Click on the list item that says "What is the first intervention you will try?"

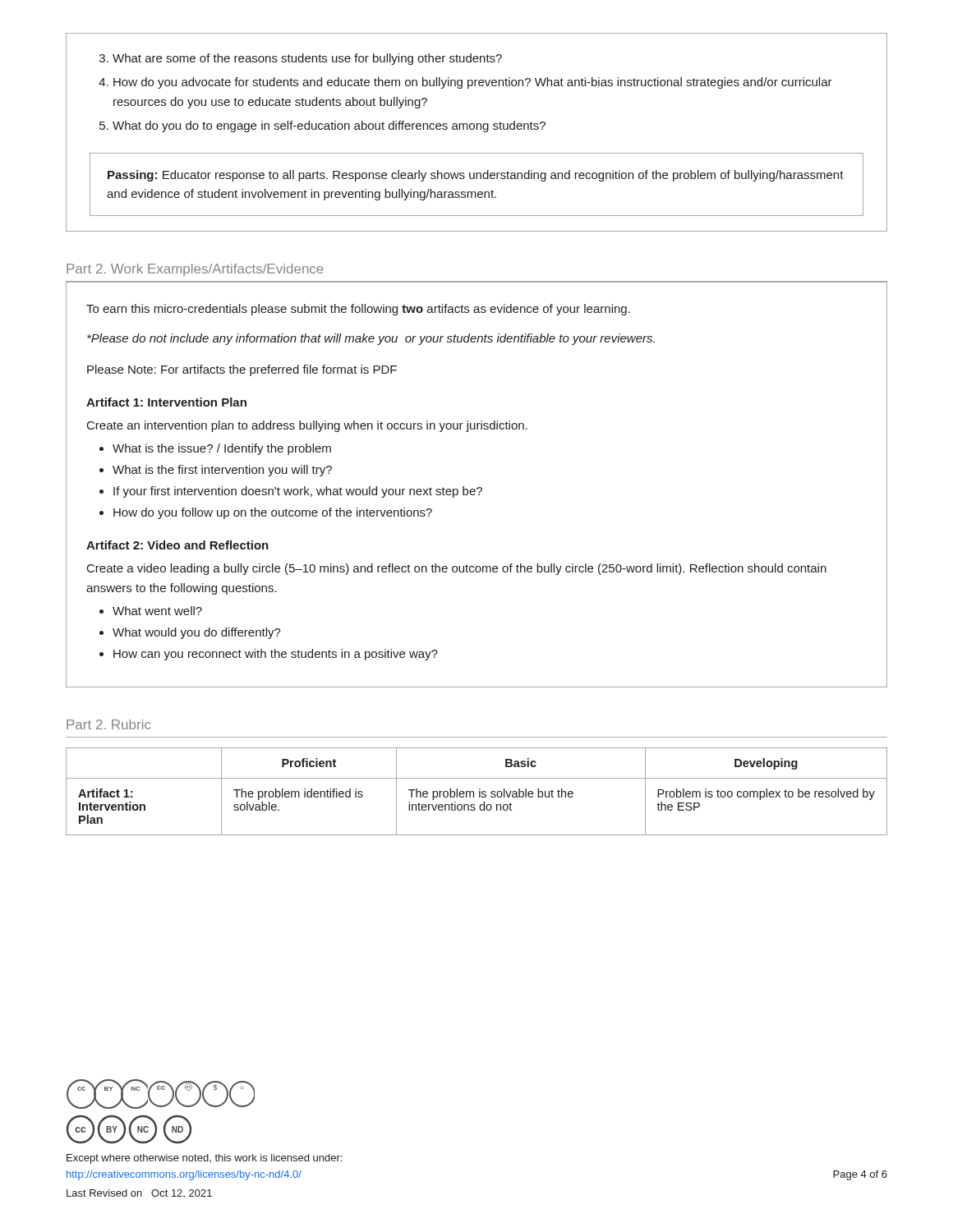tap(222, 469)
